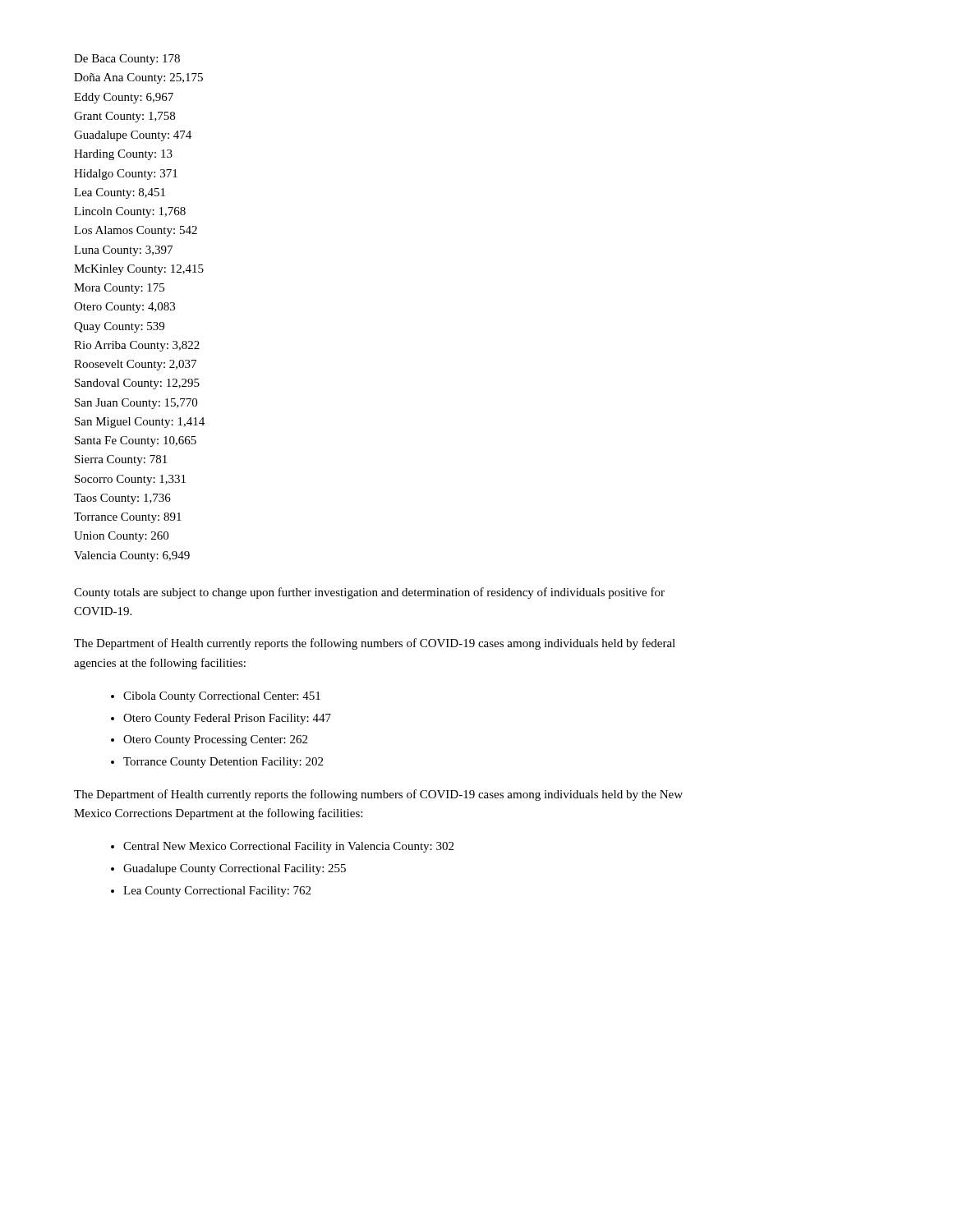
Task: Where does it say "Cibola County Correctional Center: 451"?
Action: click(x=222, y=695)
